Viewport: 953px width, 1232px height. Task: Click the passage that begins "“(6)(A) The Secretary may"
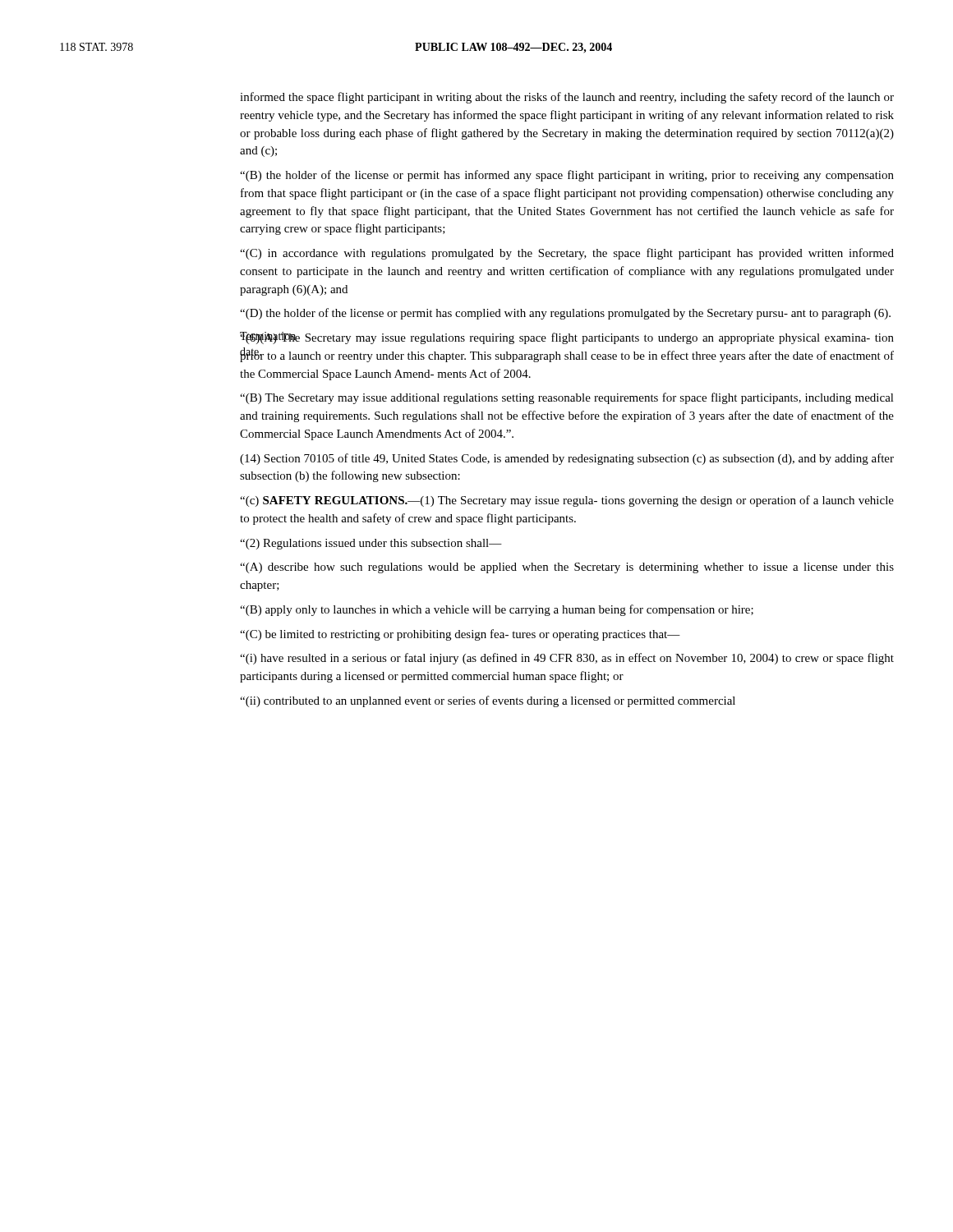[567, 386]
